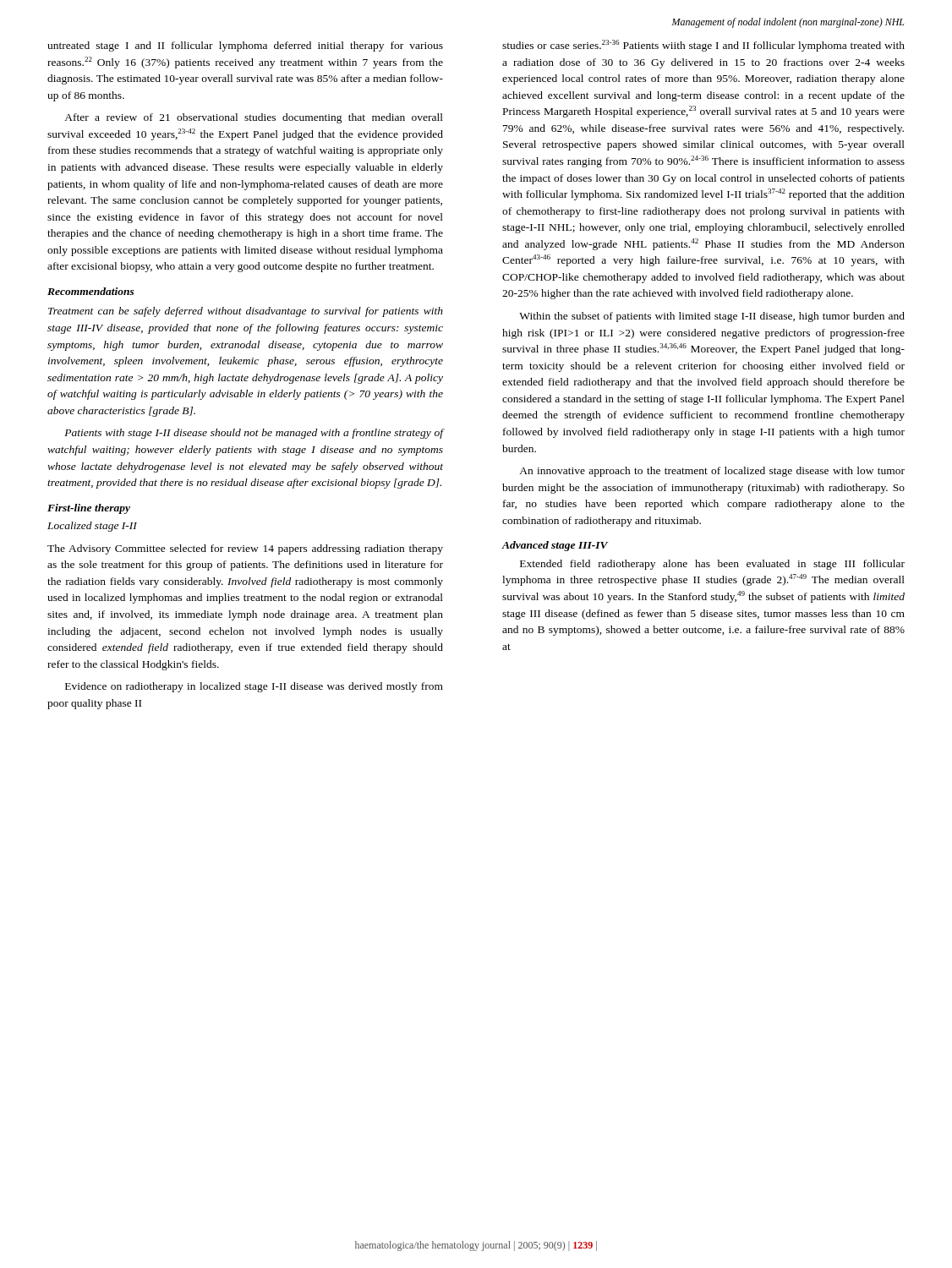
Task: Find the text block that reads "studies or case"
Action: point(703,169)
